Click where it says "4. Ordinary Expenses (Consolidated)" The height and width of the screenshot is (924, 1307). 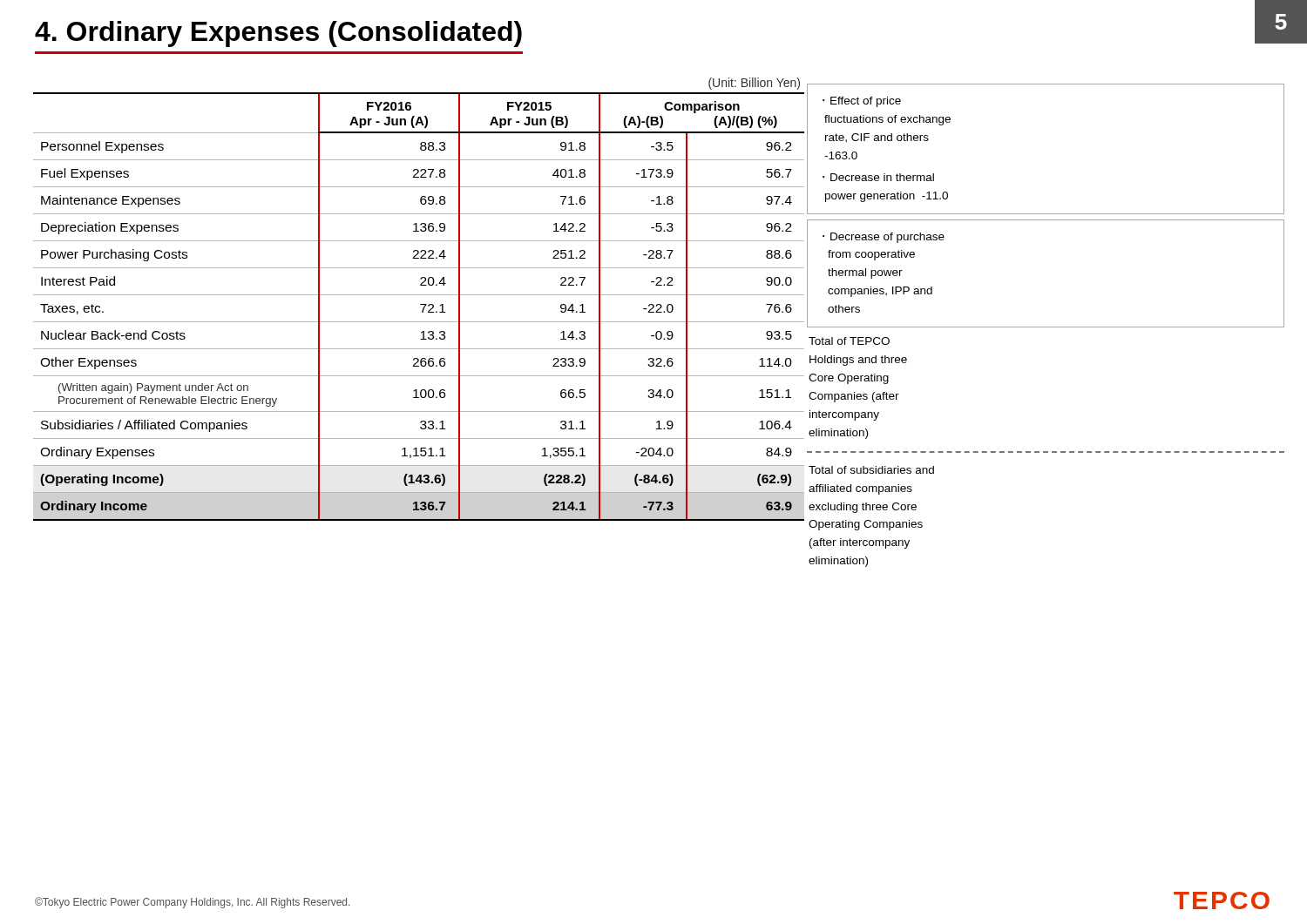coord(279,35)
